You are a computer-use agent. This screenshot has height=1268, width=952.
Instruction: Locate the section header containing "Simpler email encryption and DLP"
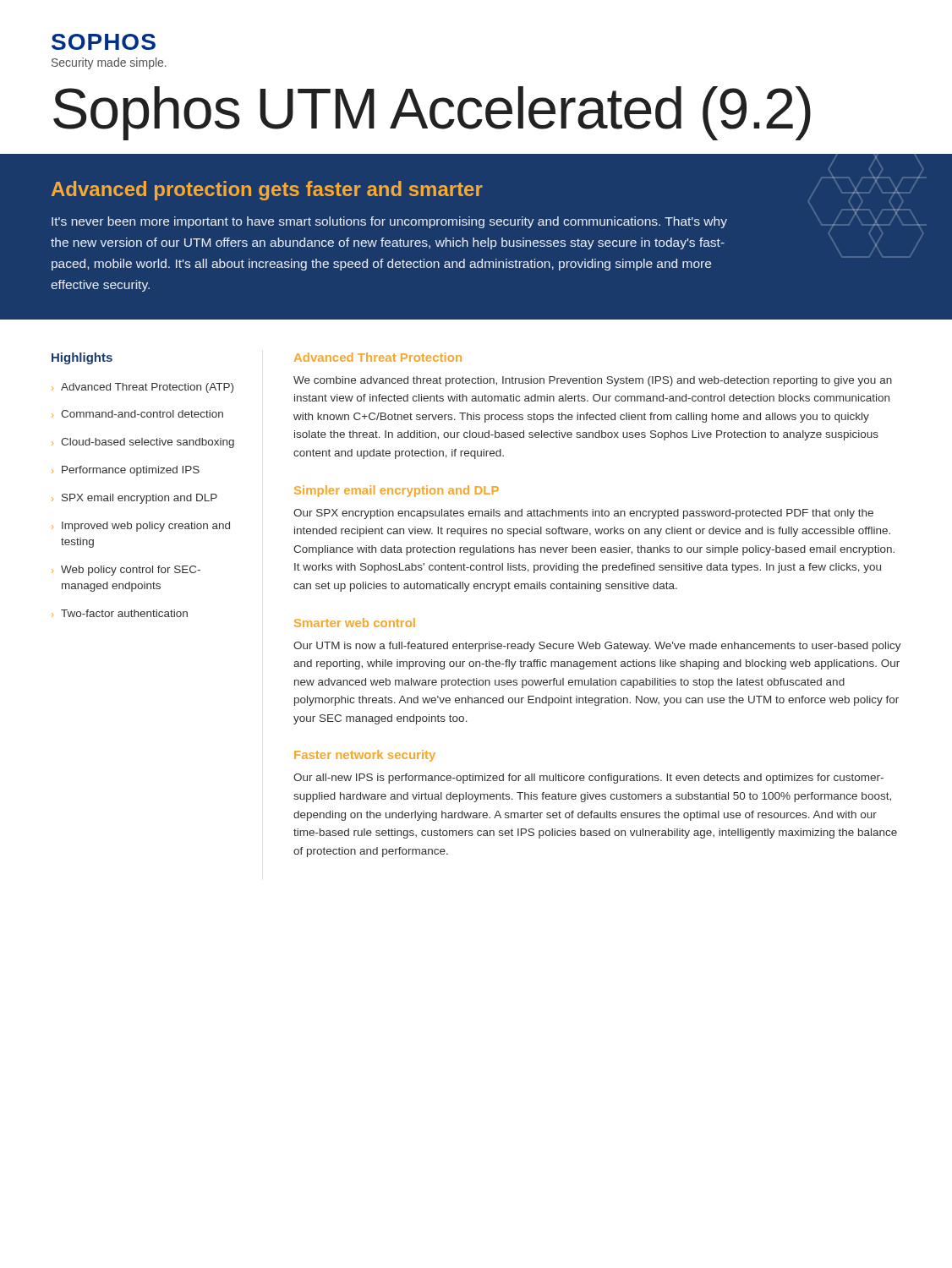click(x=396, y=490)
